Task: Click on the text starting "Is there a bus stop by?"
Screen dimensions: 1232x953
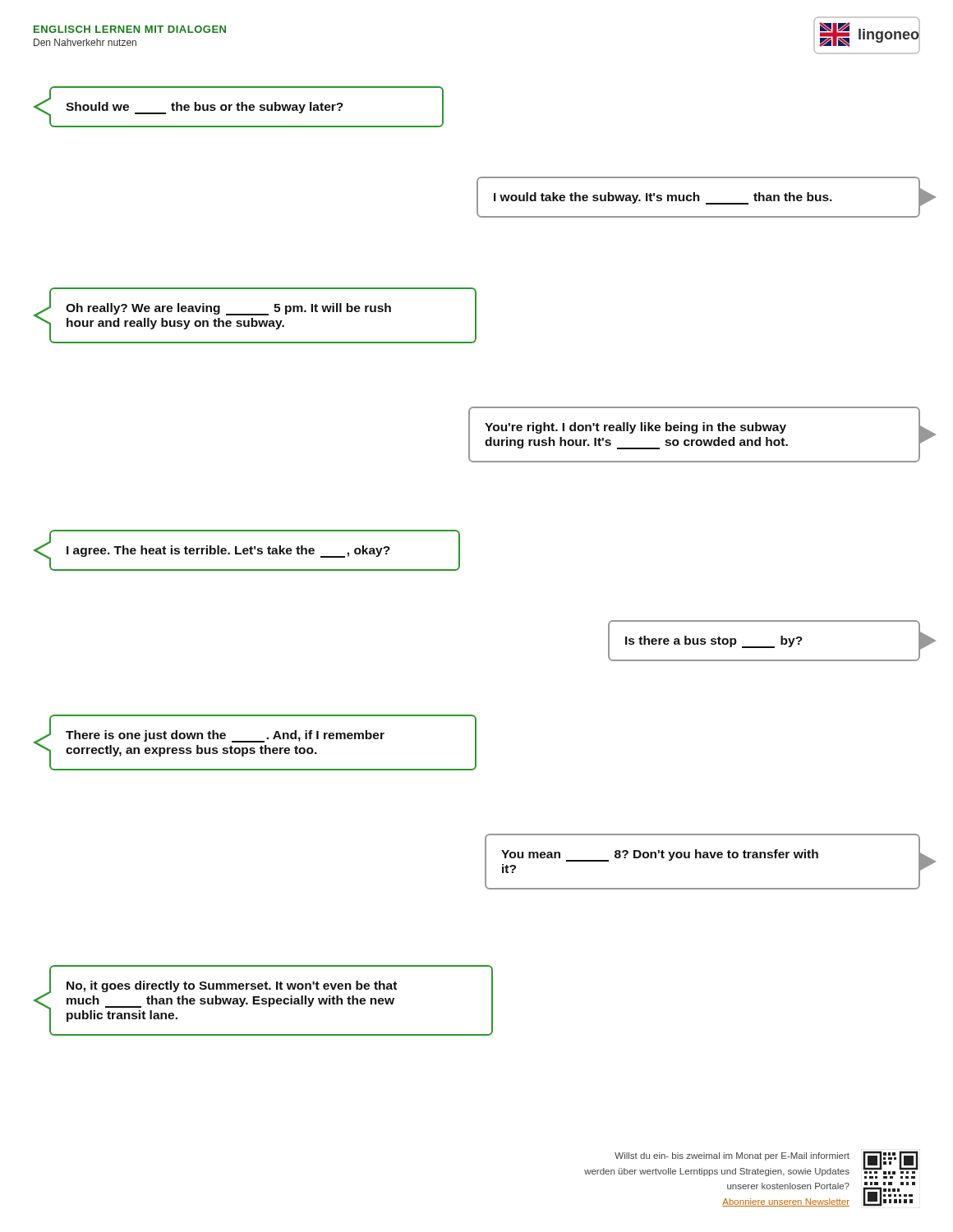Action: pyautogui.click(x=772, y=641)
